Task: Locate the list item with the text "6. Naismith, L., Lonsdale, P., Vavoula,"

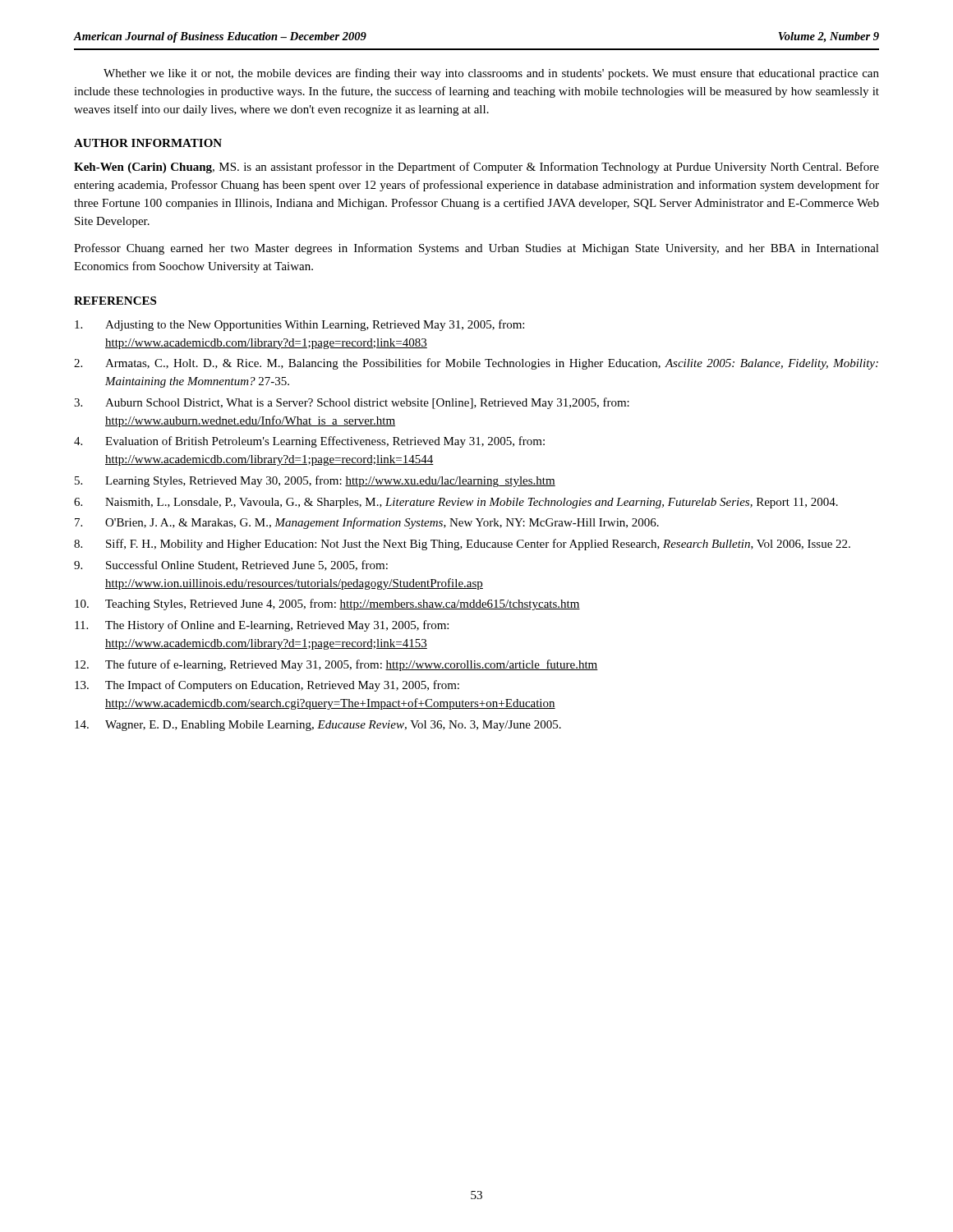Action: click(x=476, y=502)
